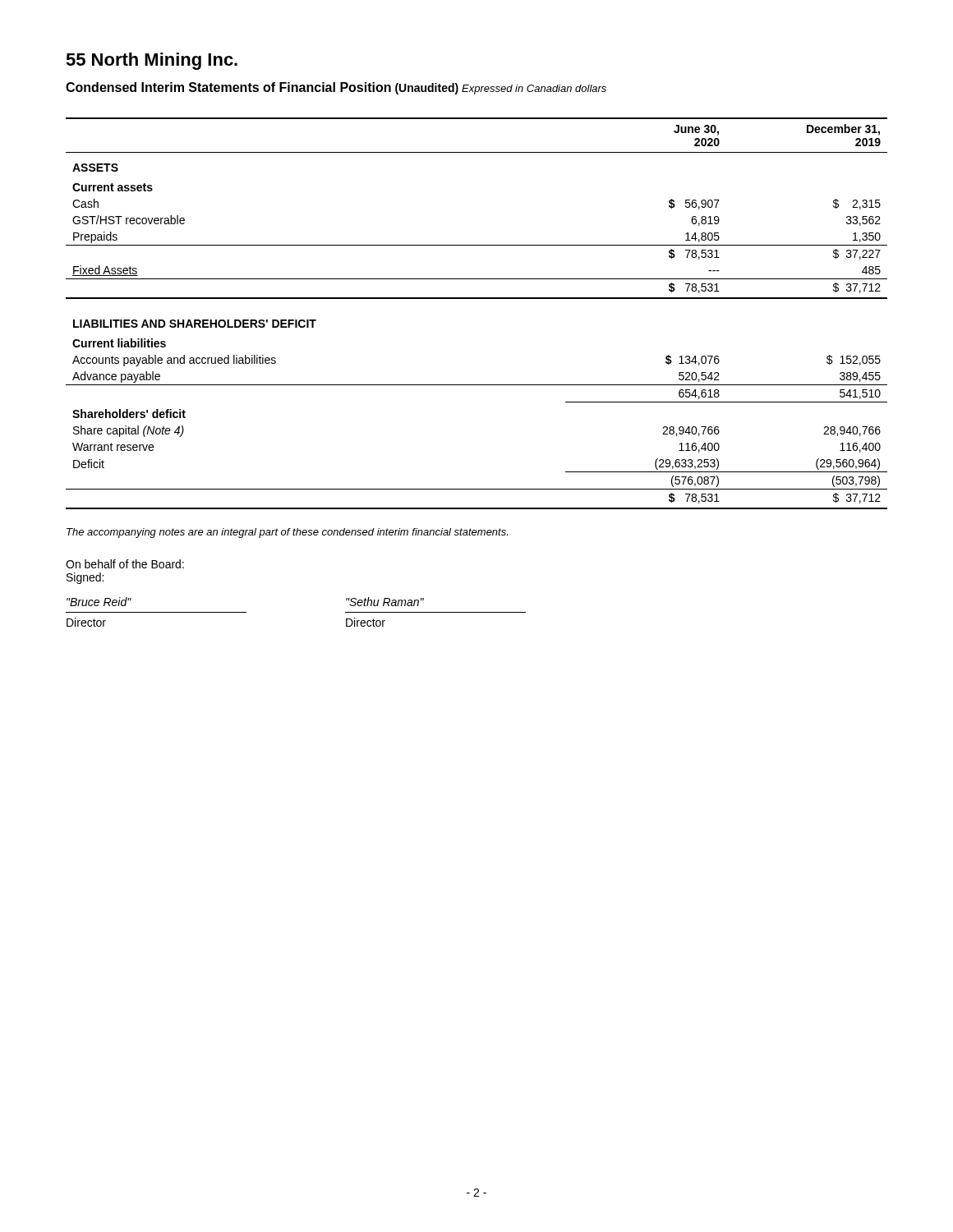The width and height of the screenshot is (953, 1232).
Task: Click on the text block that reads "On behalf of the Board:Signed: "Bruce Reid""
Action: click(125, 564)
